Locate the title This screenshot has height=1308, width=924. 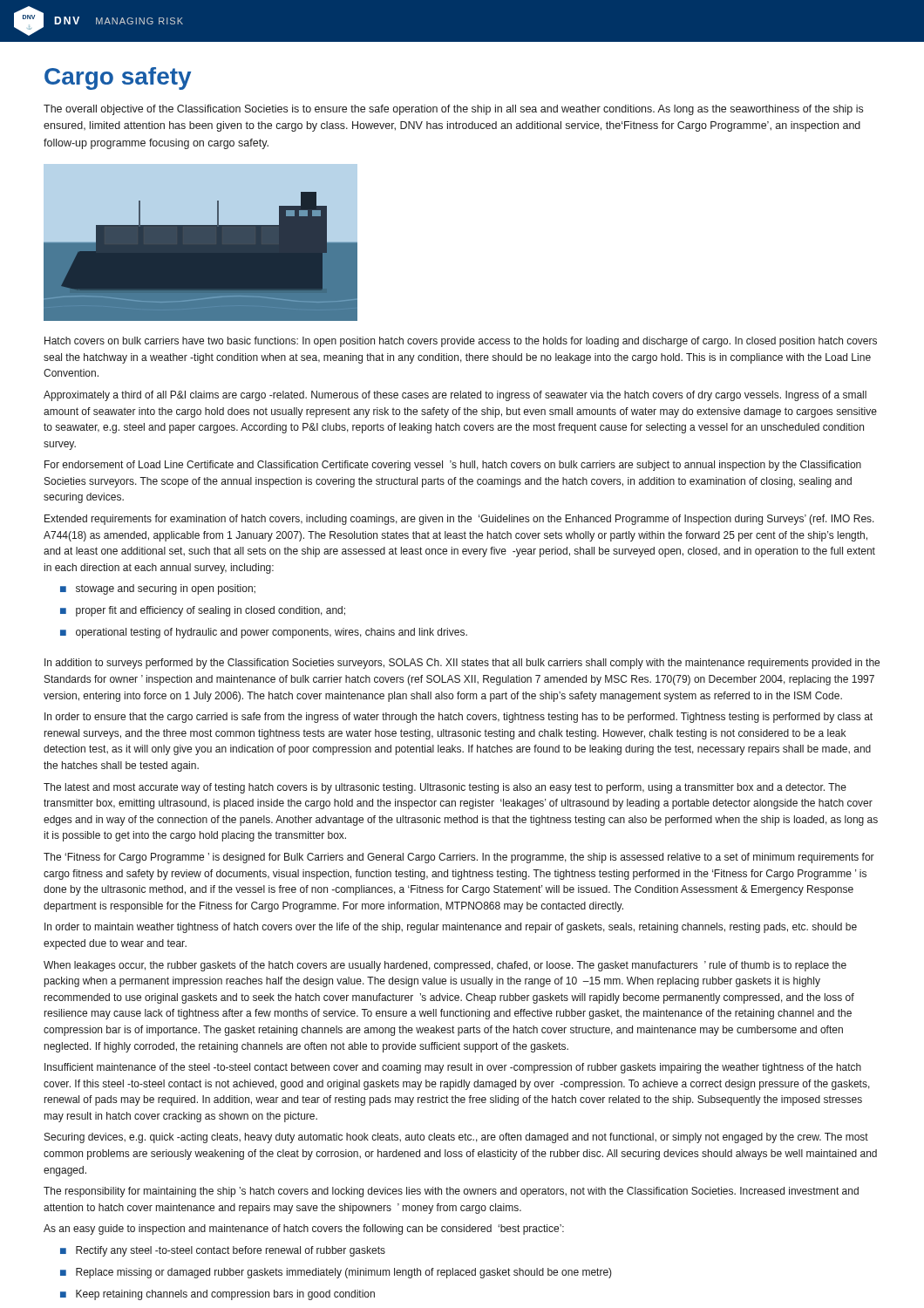(118, 77)
